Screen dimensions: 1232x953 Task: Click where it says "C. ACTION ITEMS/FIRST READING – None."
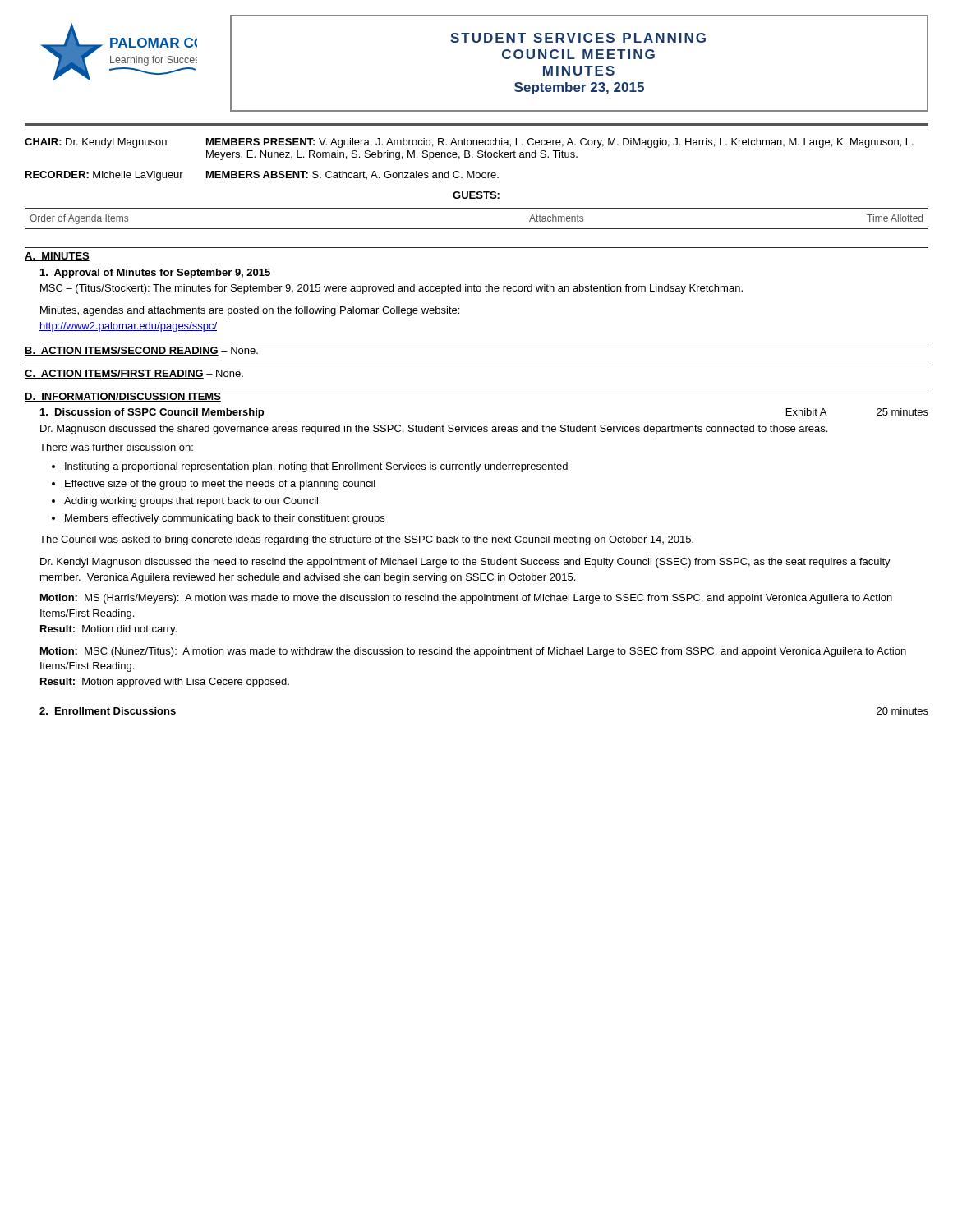(134, 374)
